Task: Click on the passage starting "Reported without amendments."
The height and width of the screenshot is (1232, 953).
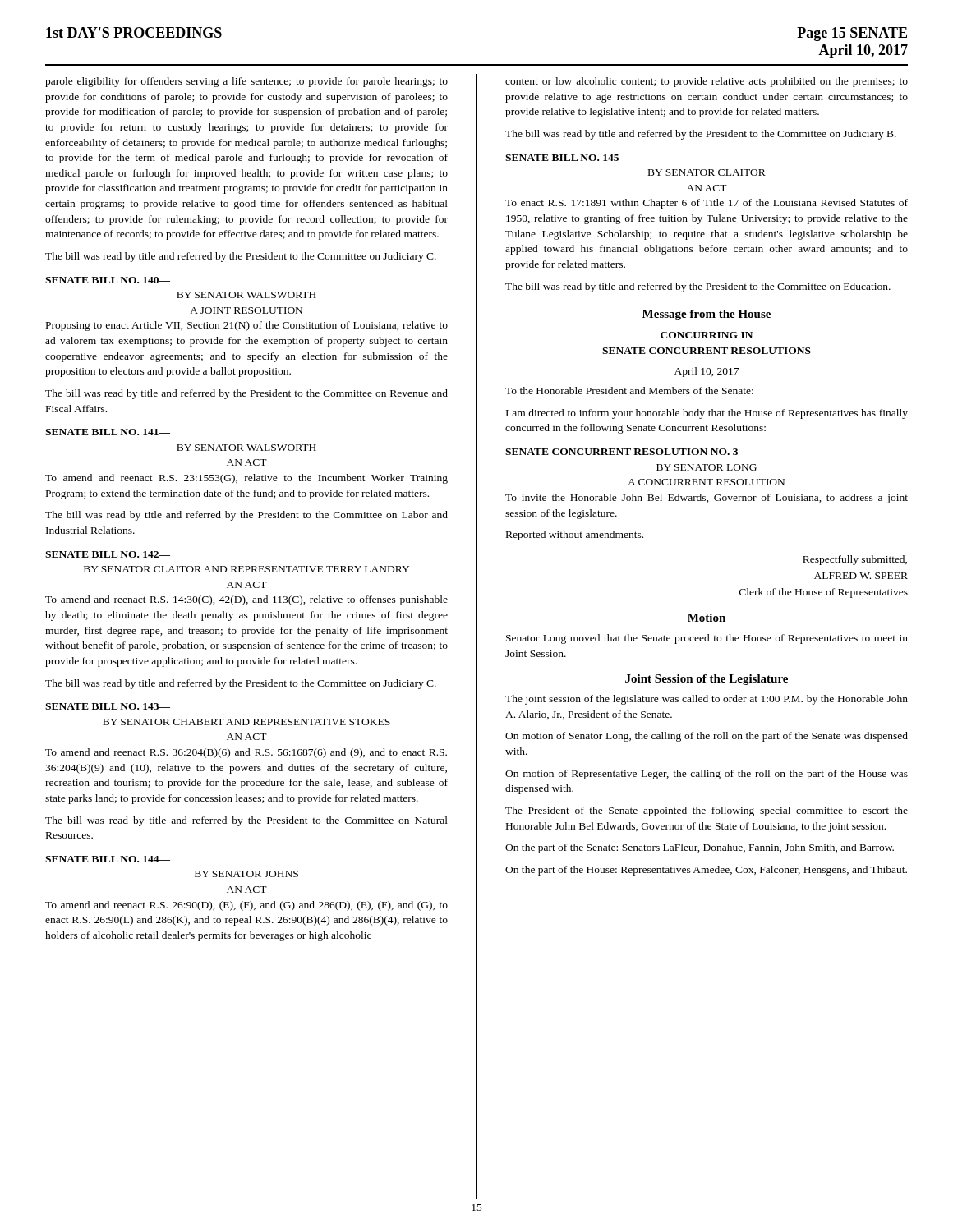Action: pyautogui.click(x=575, y=536)
